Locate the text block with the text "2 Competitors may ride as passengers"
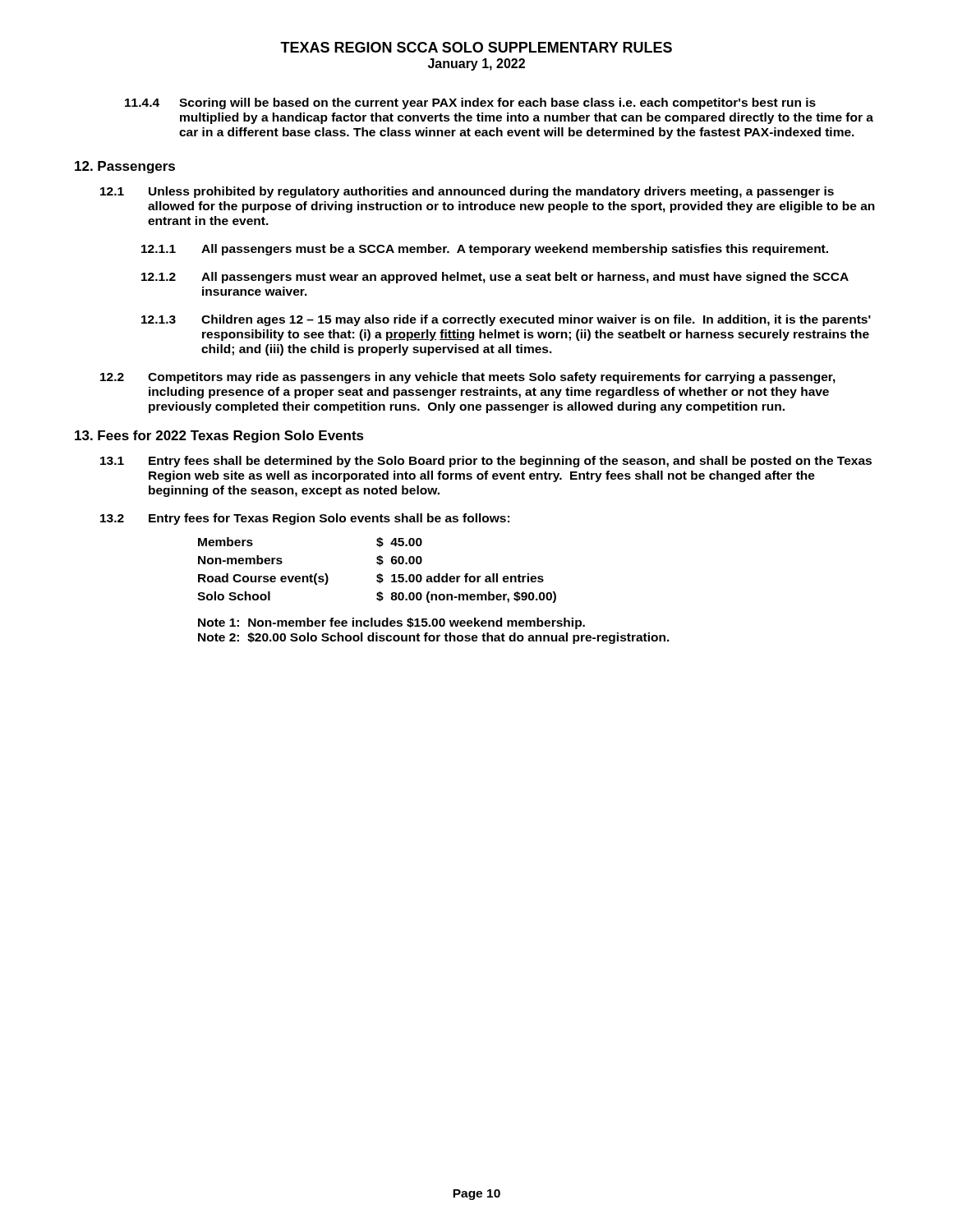The width and height of the screenshot is (953, 1232). pos(489,392)
